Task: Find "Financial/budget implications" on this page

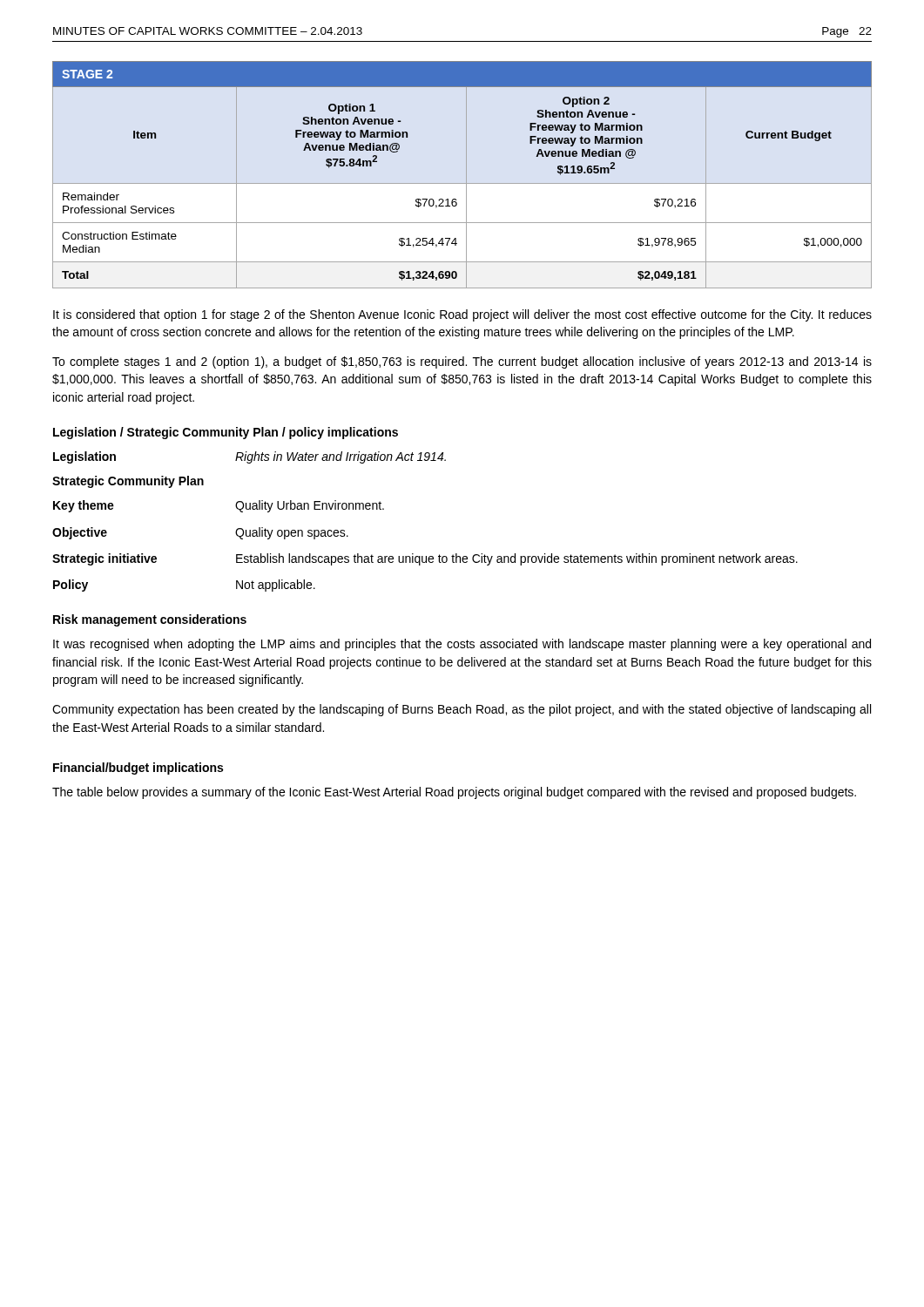Action: [138, 768]
